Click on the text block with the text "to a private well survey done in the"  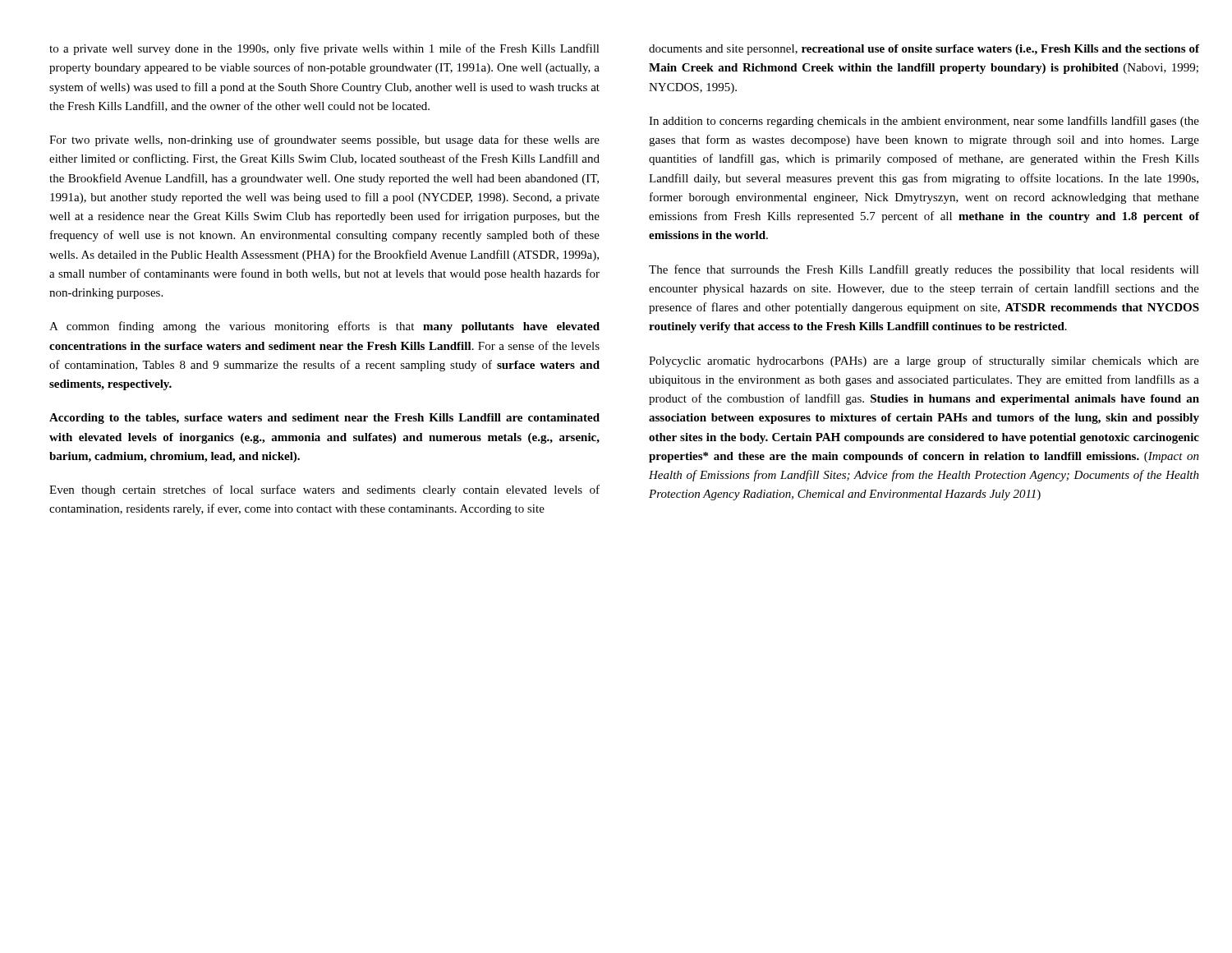324,77
